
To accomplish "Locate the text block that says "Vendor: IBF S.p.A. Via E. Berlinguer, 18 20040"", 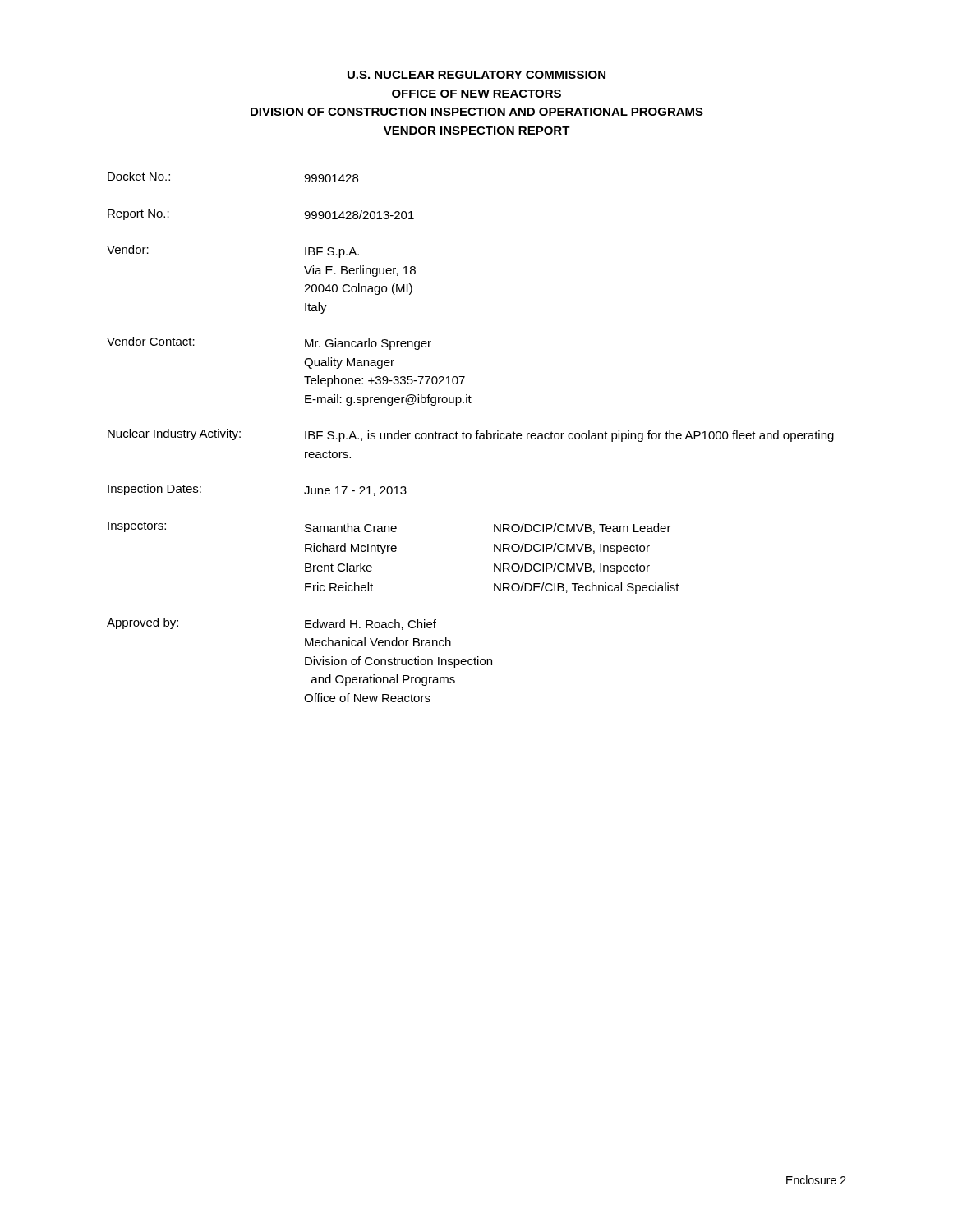I will pos(123,251).
